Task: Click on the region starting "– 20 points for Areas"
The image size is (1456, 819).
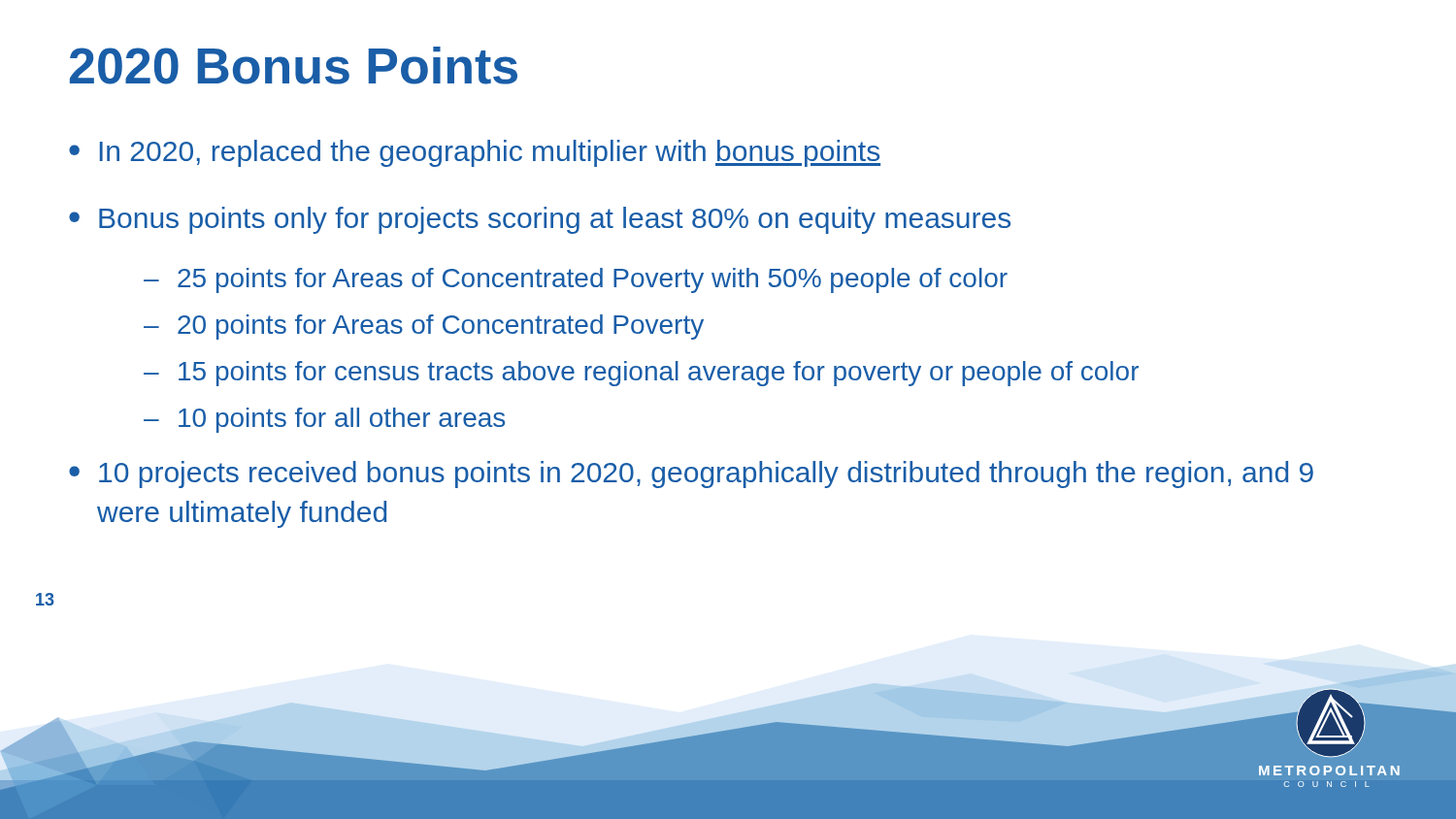Action: tap(424, 325)
